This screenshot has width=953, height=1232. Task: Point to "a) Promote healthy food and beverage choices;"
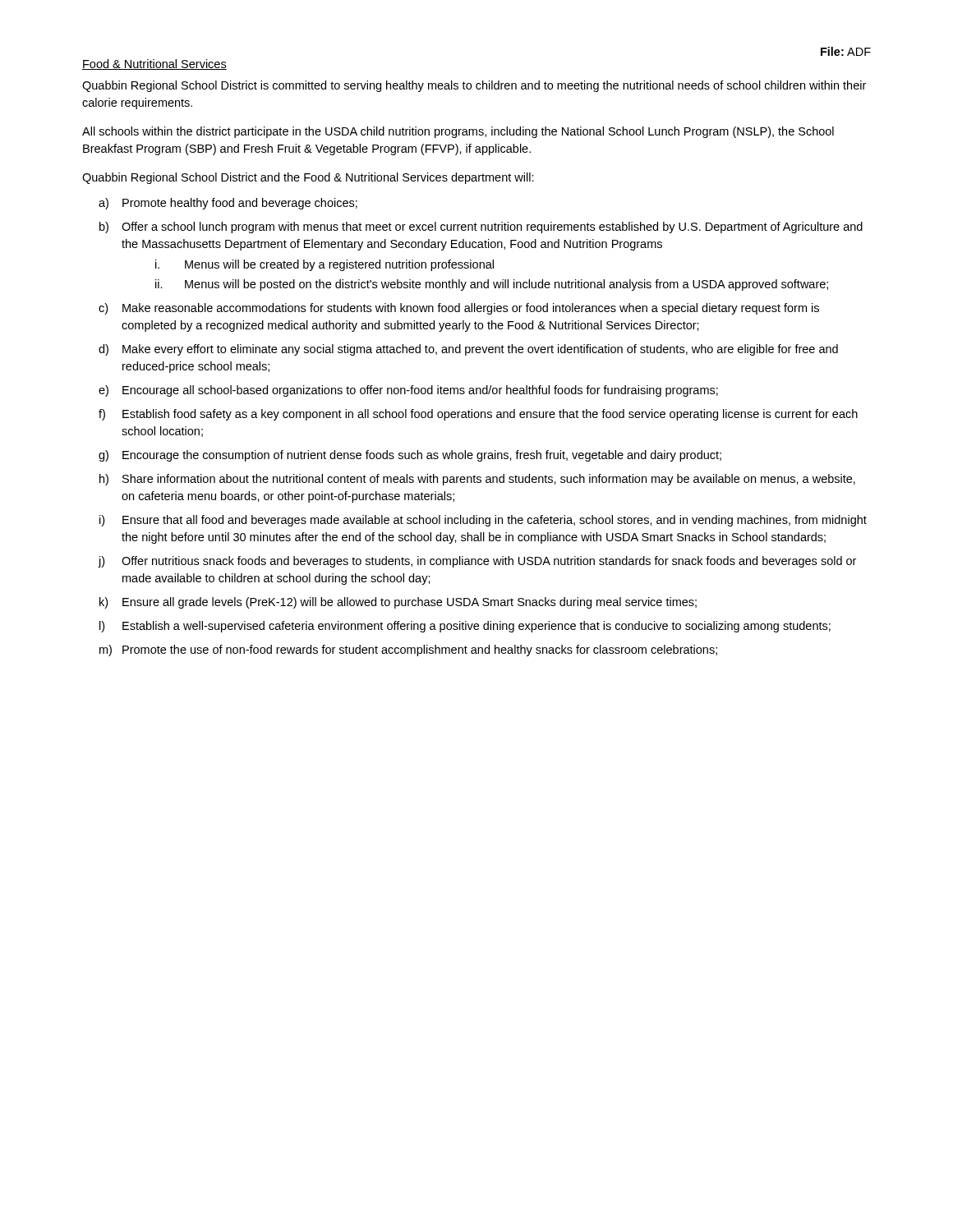click(228, 203)
